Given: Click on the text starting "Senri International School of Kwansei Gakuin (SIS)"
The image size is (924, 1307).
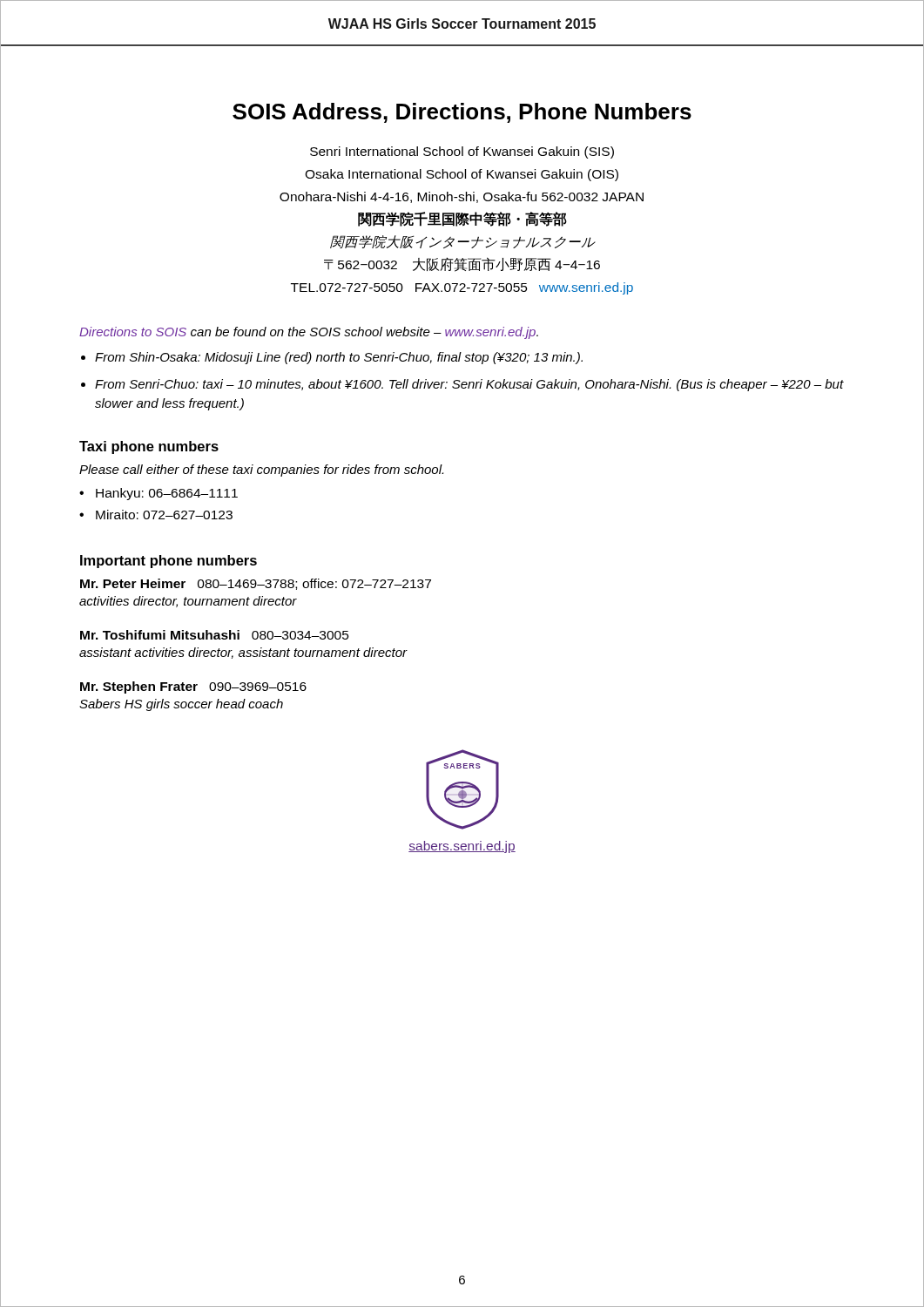Looking at the screenshot, I should coord(462,220).
